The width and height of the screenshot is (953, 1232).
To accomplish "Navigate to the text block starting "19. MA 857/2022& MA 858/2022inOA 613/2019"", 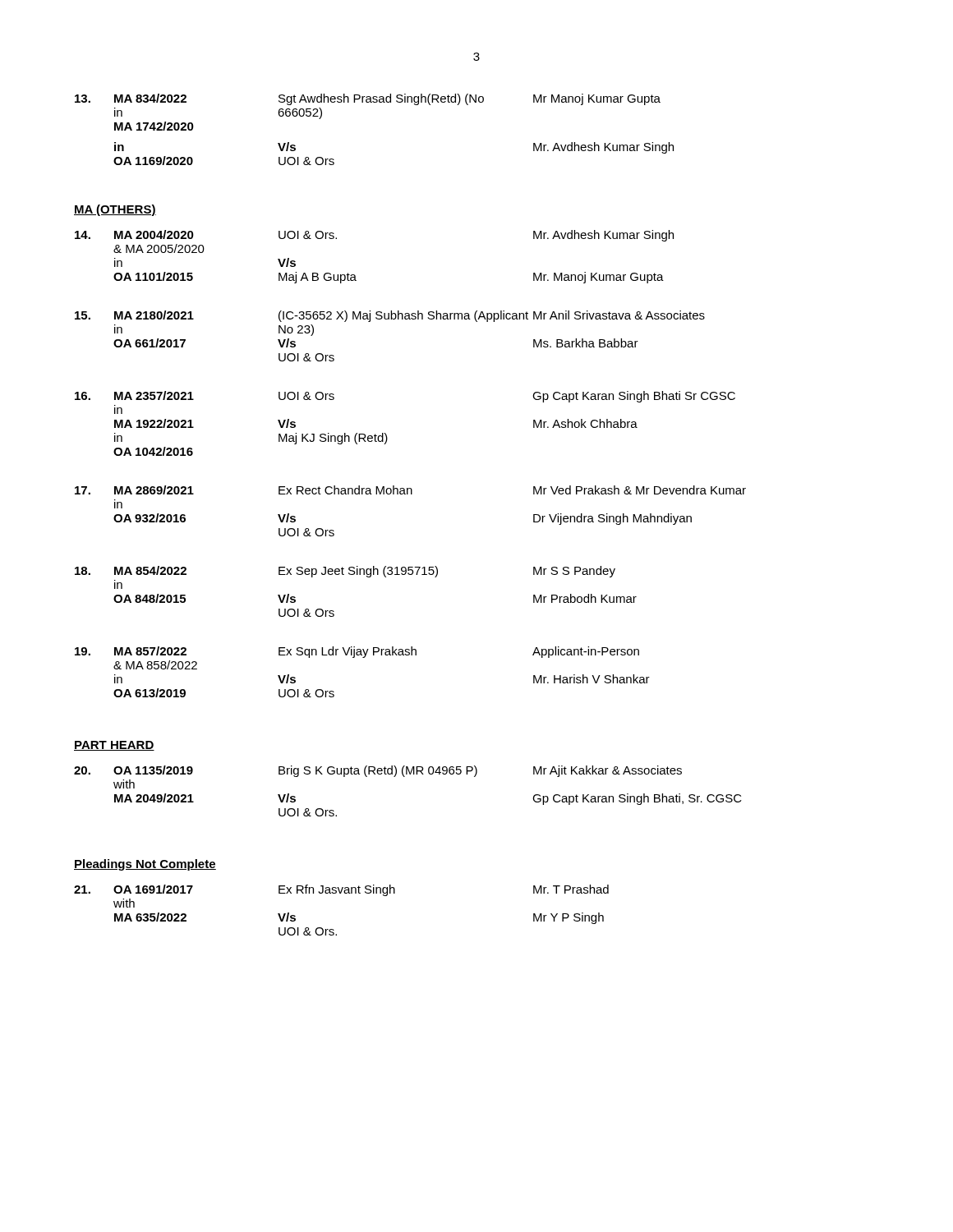I will 357,652.
